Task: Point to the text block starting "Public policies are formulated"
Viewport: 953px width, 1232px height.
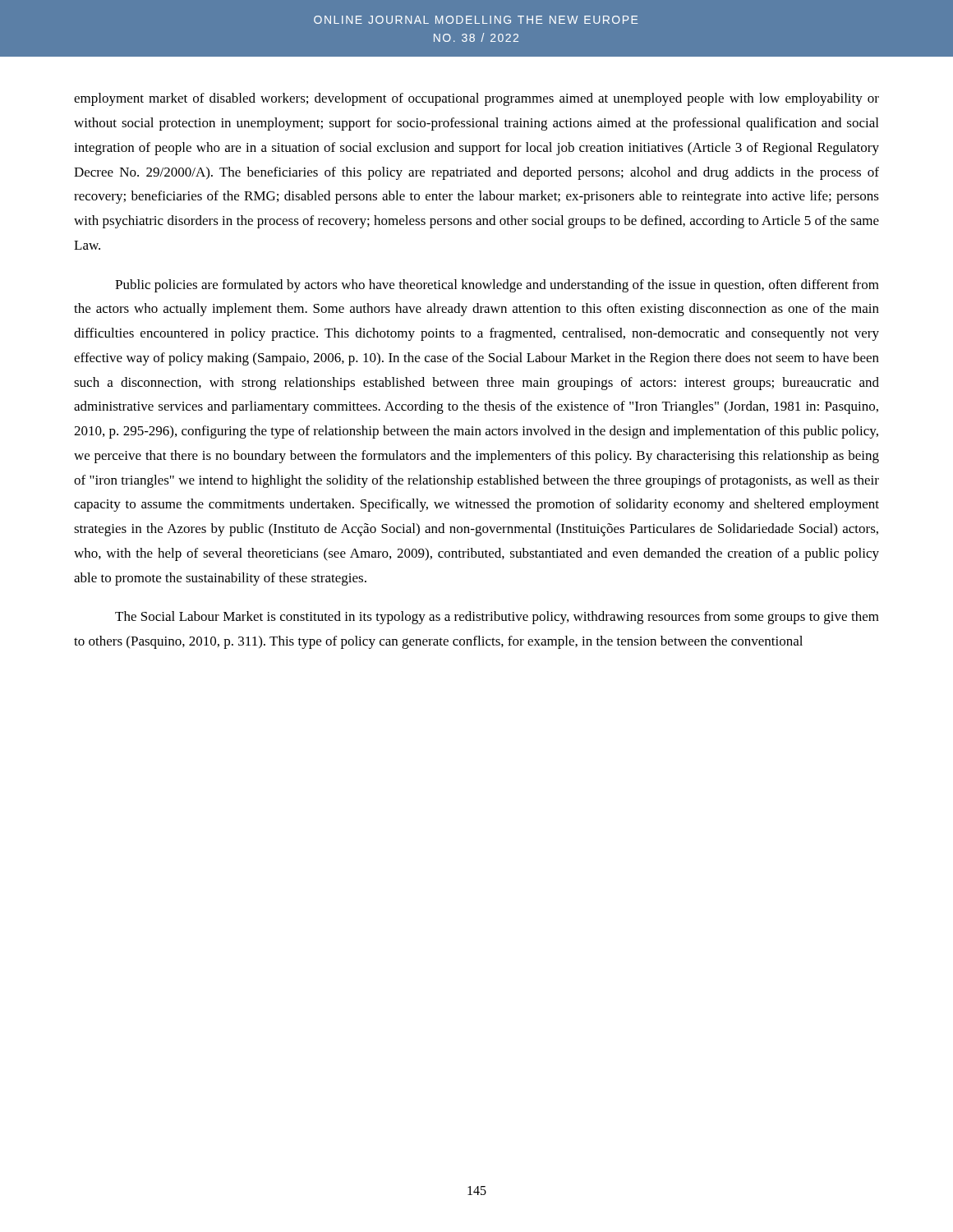Action: pos(476,431)
